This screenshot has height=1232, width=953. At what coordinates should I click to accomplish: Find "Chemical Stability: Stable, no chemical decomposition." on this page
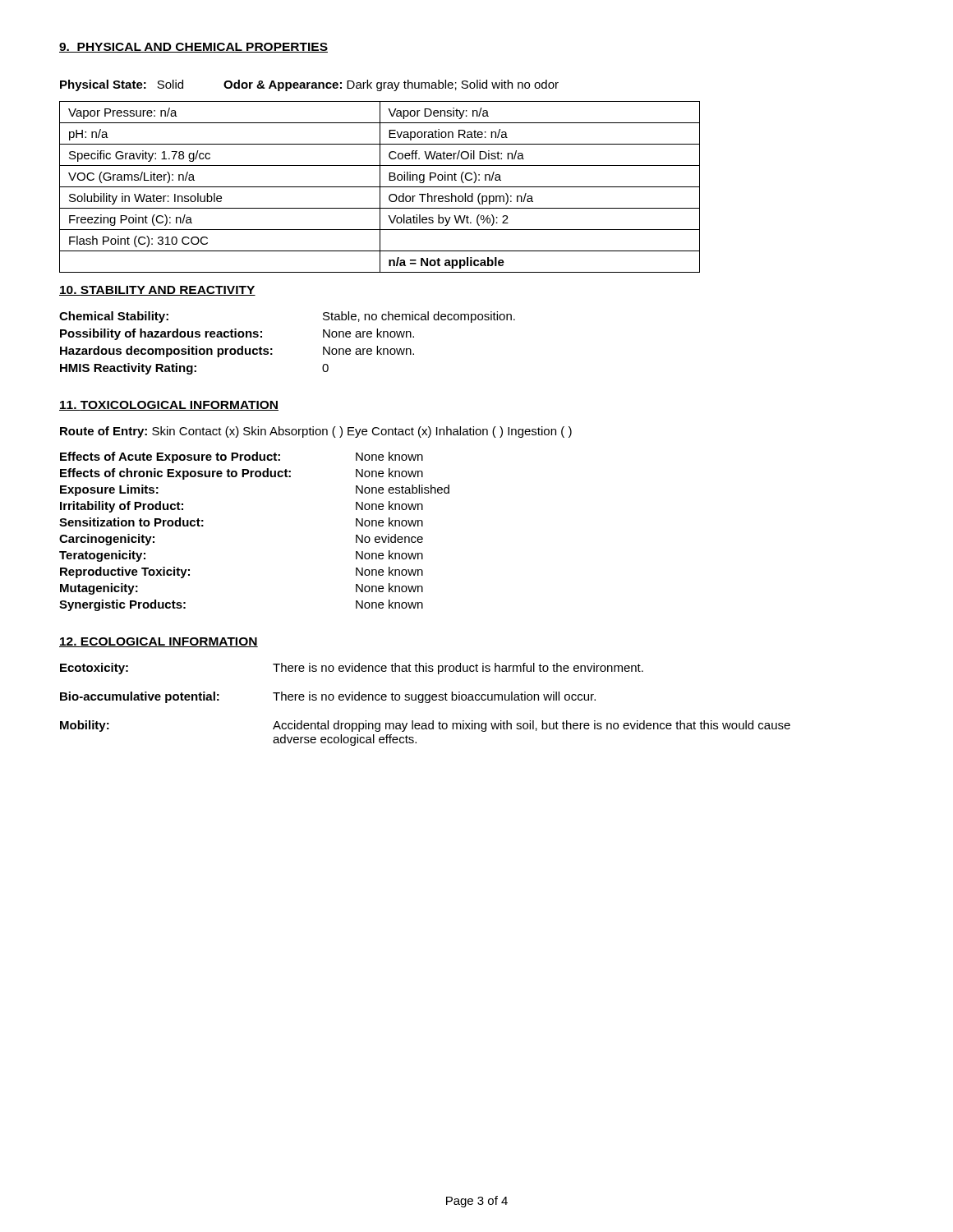(x=121, y=317)
